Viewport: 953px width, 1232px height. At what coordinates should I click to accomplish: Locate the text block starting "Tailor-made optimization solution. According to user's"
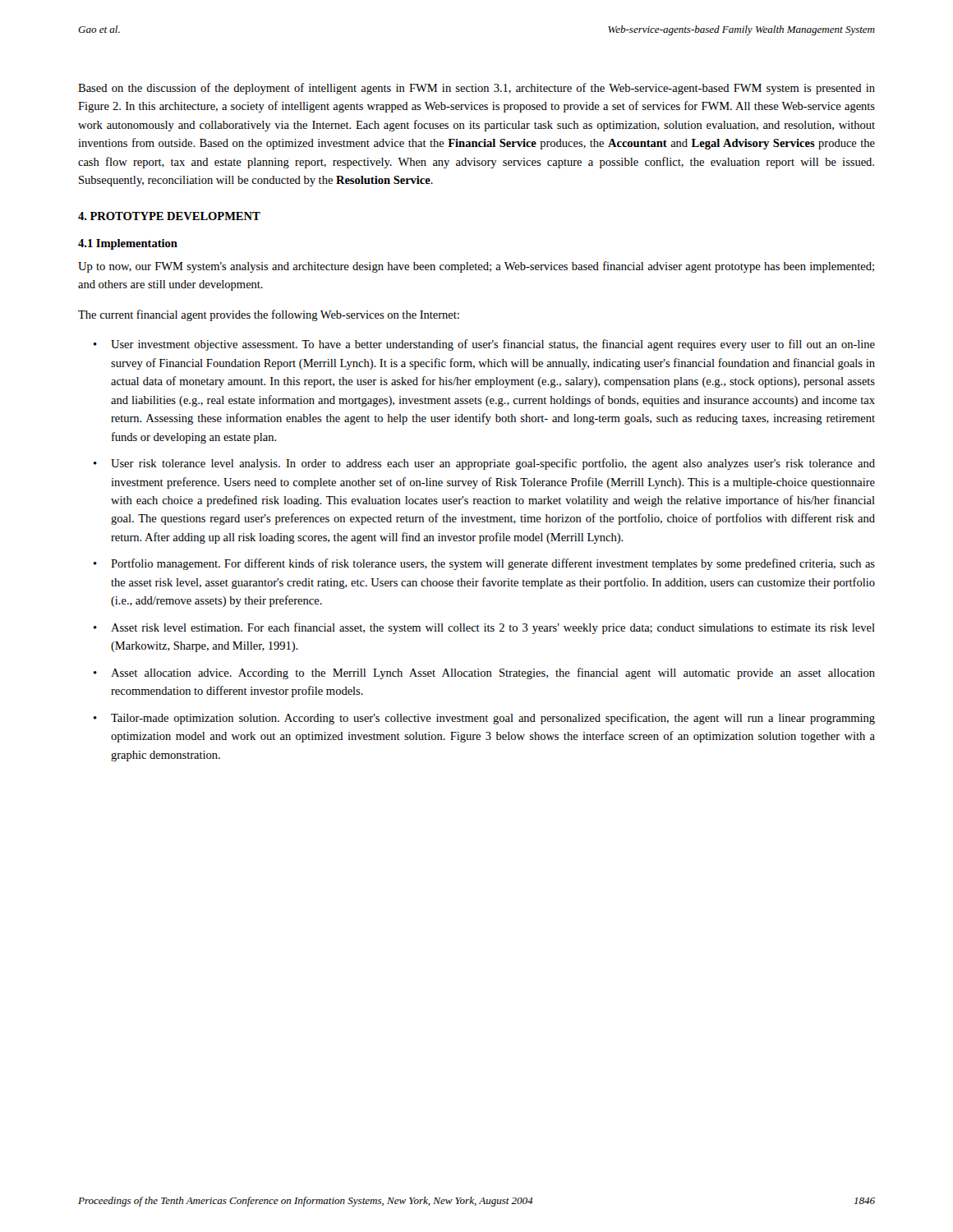[493, 736]
